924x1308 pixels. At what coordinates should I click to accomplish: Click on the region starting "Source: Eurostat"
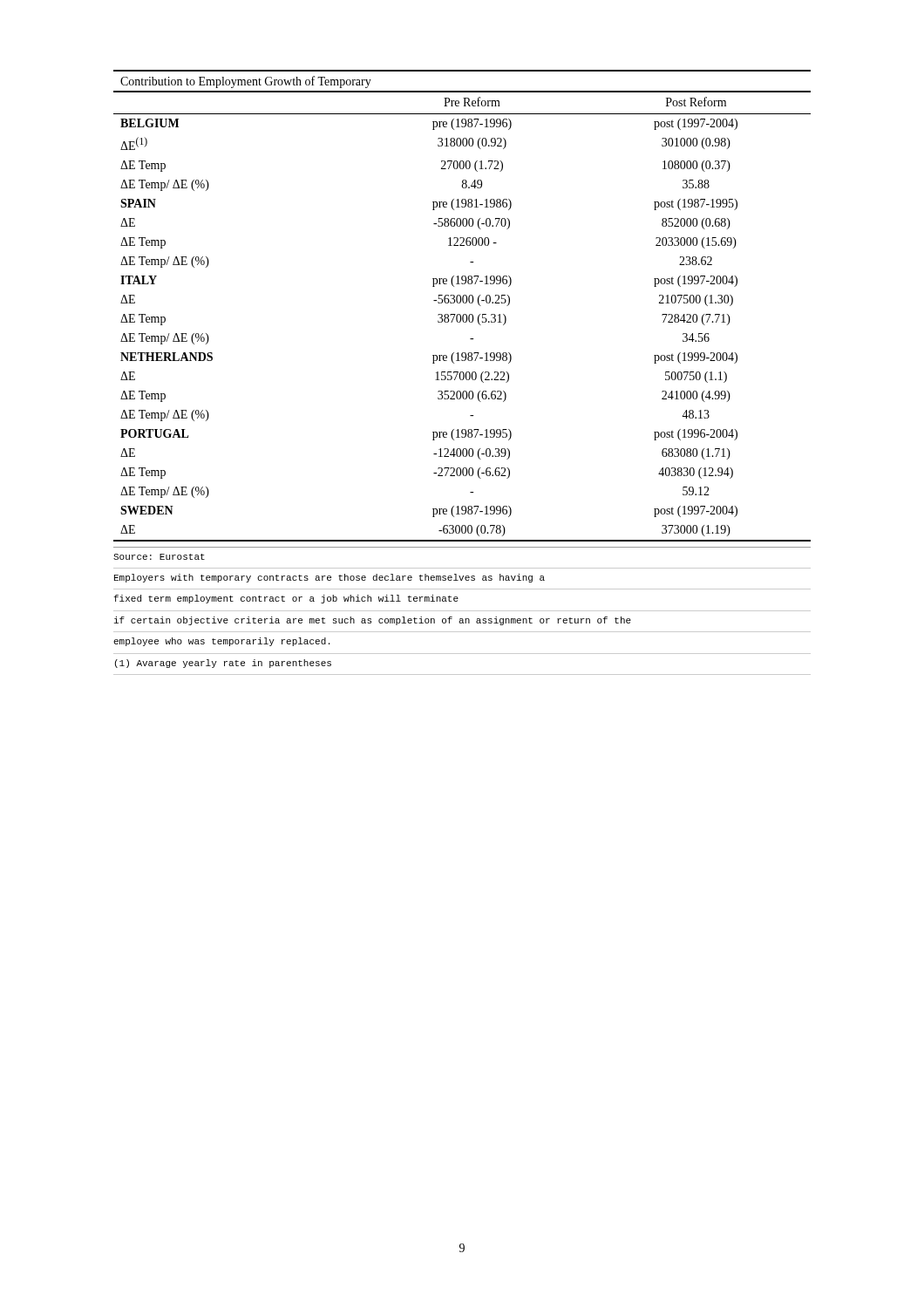159,557
